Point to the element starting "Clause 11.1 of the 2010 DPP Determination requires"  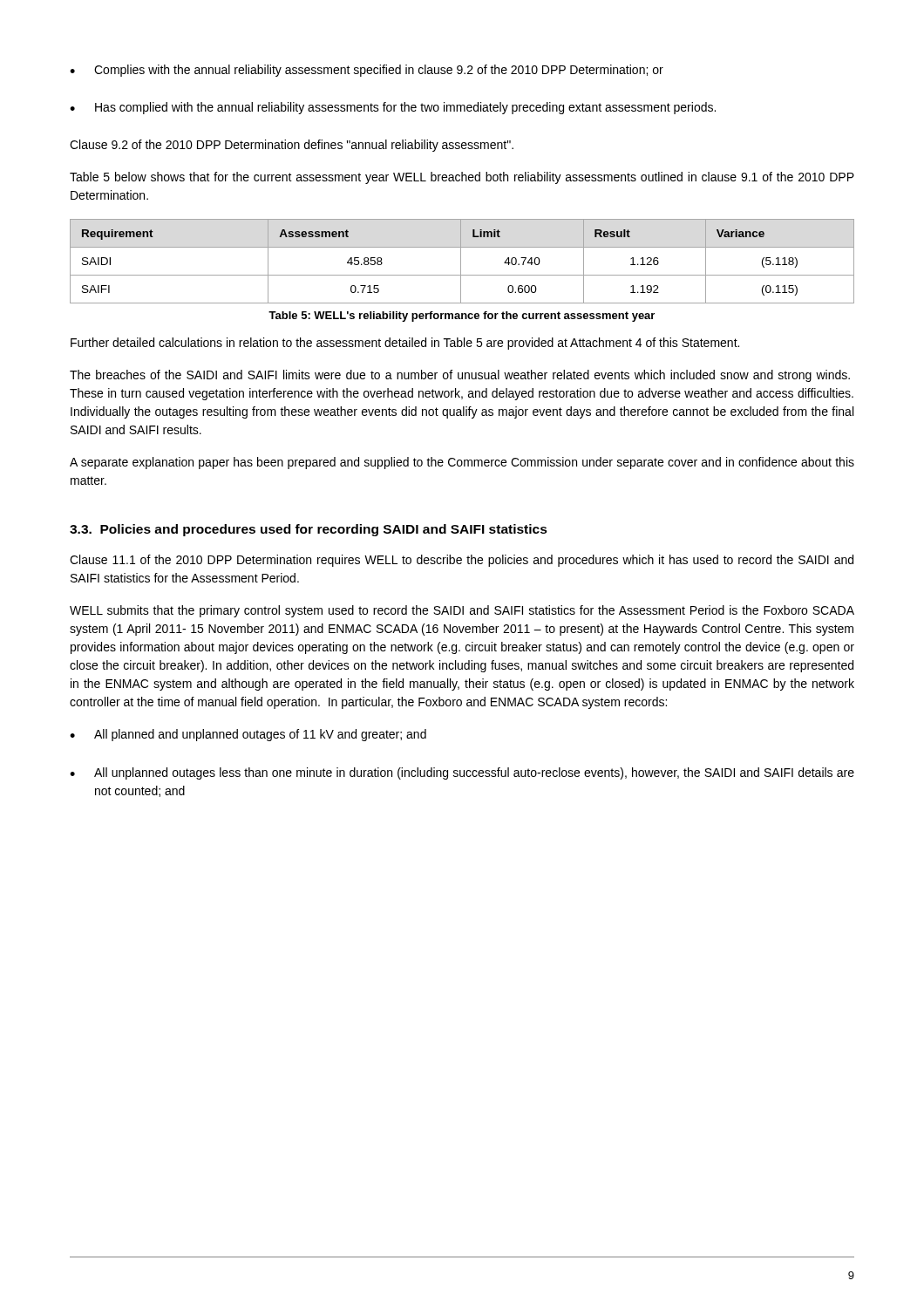point(462,569)
